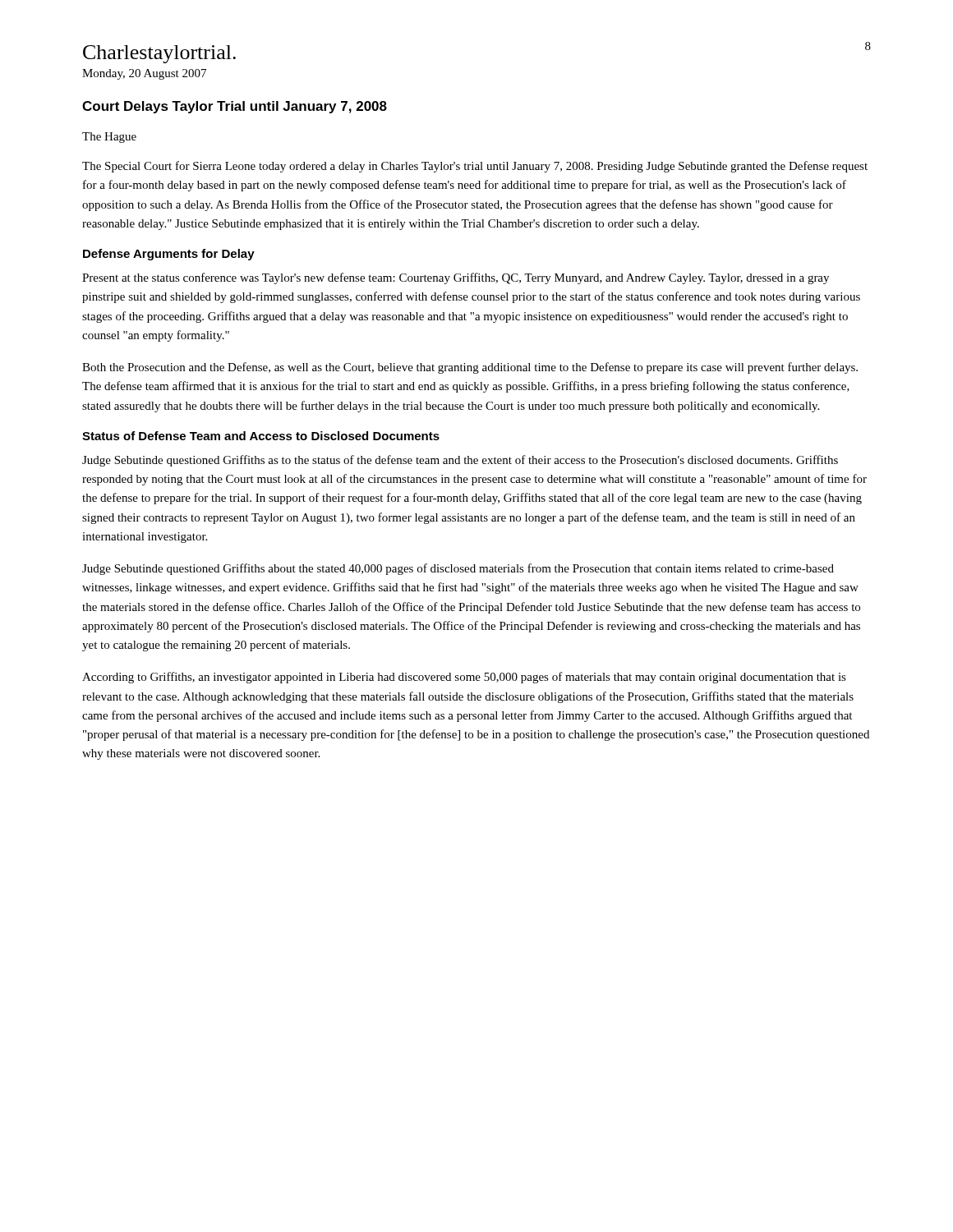
Task: Click on the text block that says "According to Griffiths, an investigator"
Action: pyautogui.click(x=476, y=715)
